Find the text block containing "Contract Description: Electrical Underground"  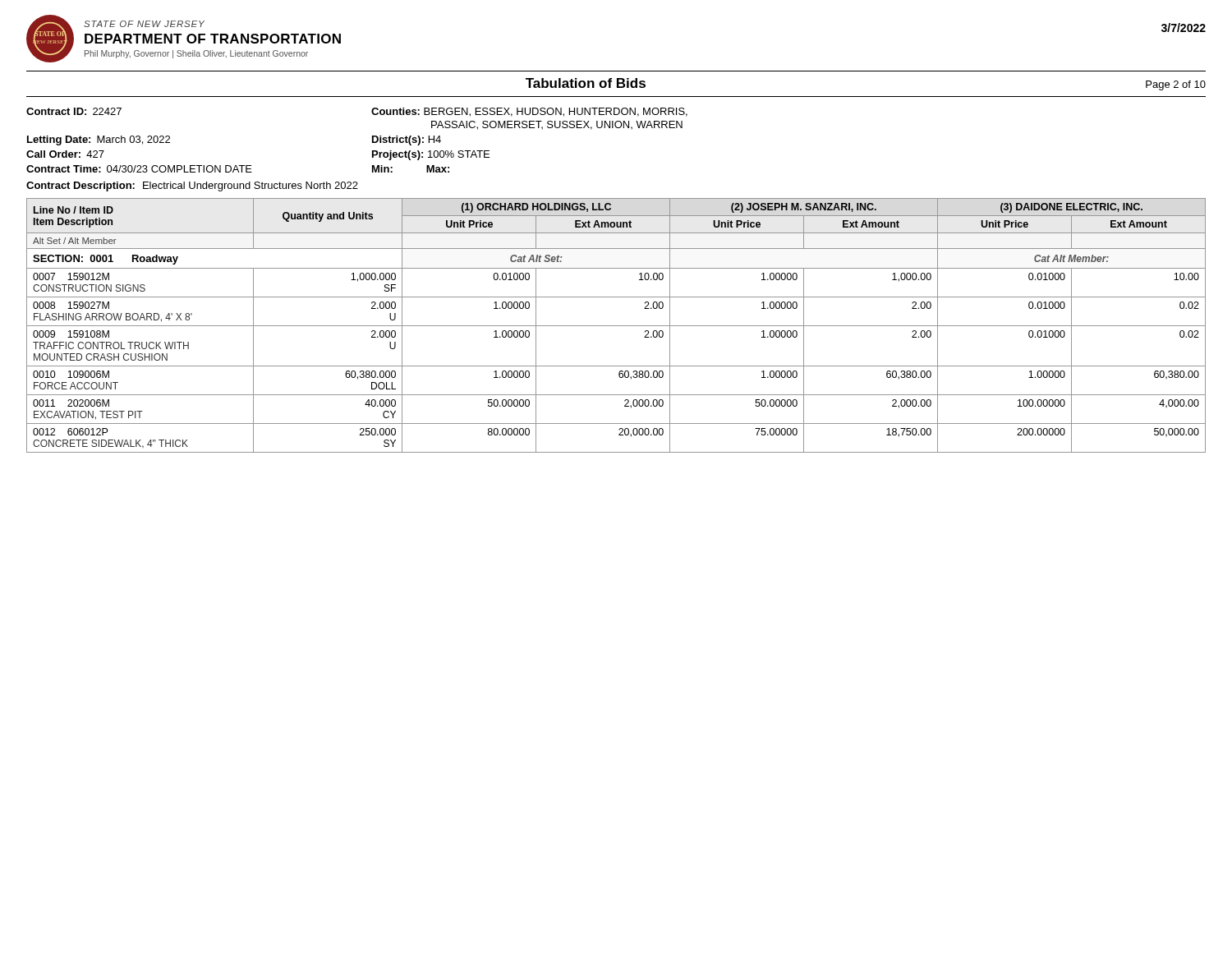coord(192,185)
